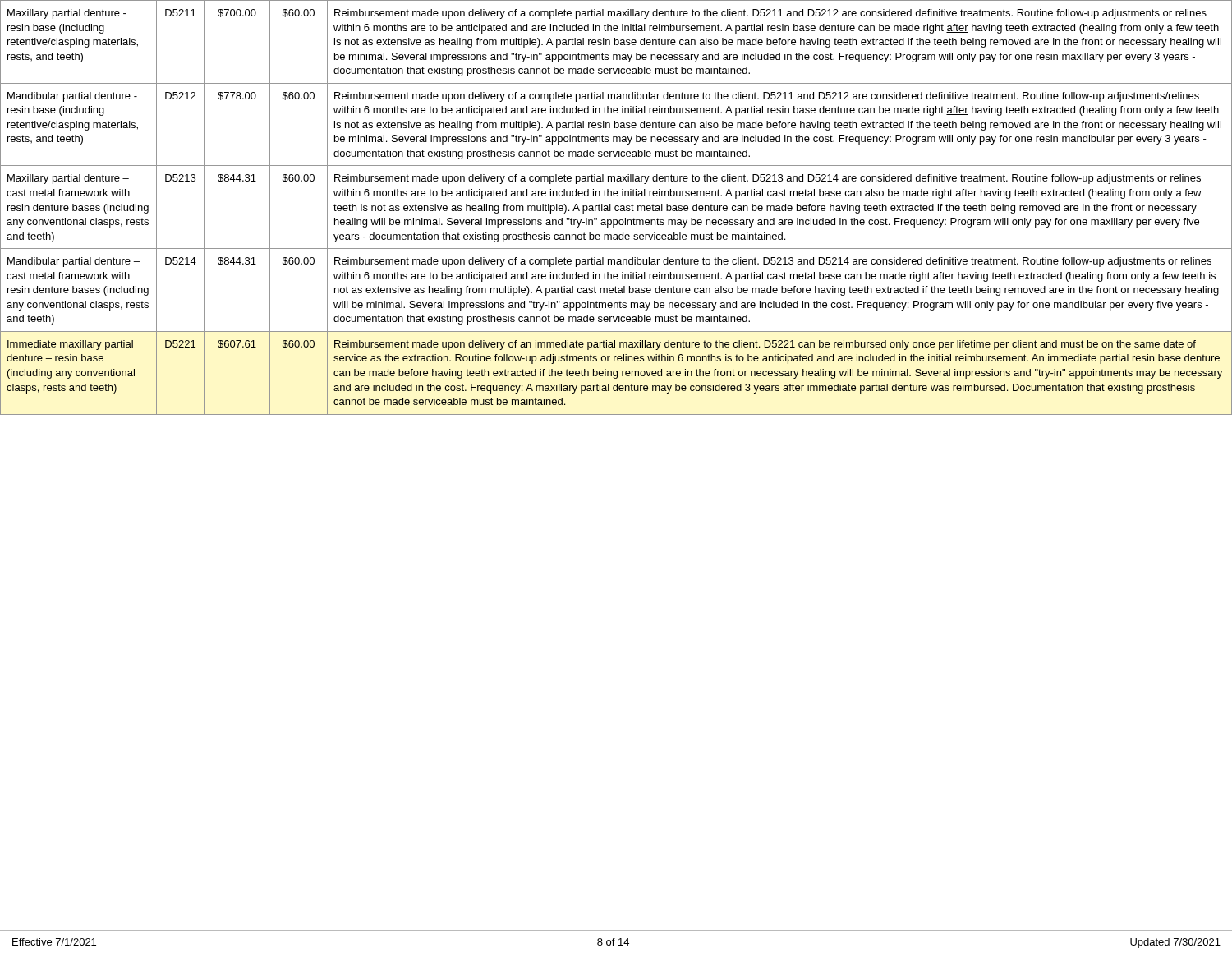Find the table that mentions "Reimbursement made upon delivery"
This screenshot has height=953, width=1232.
[616, 465]
